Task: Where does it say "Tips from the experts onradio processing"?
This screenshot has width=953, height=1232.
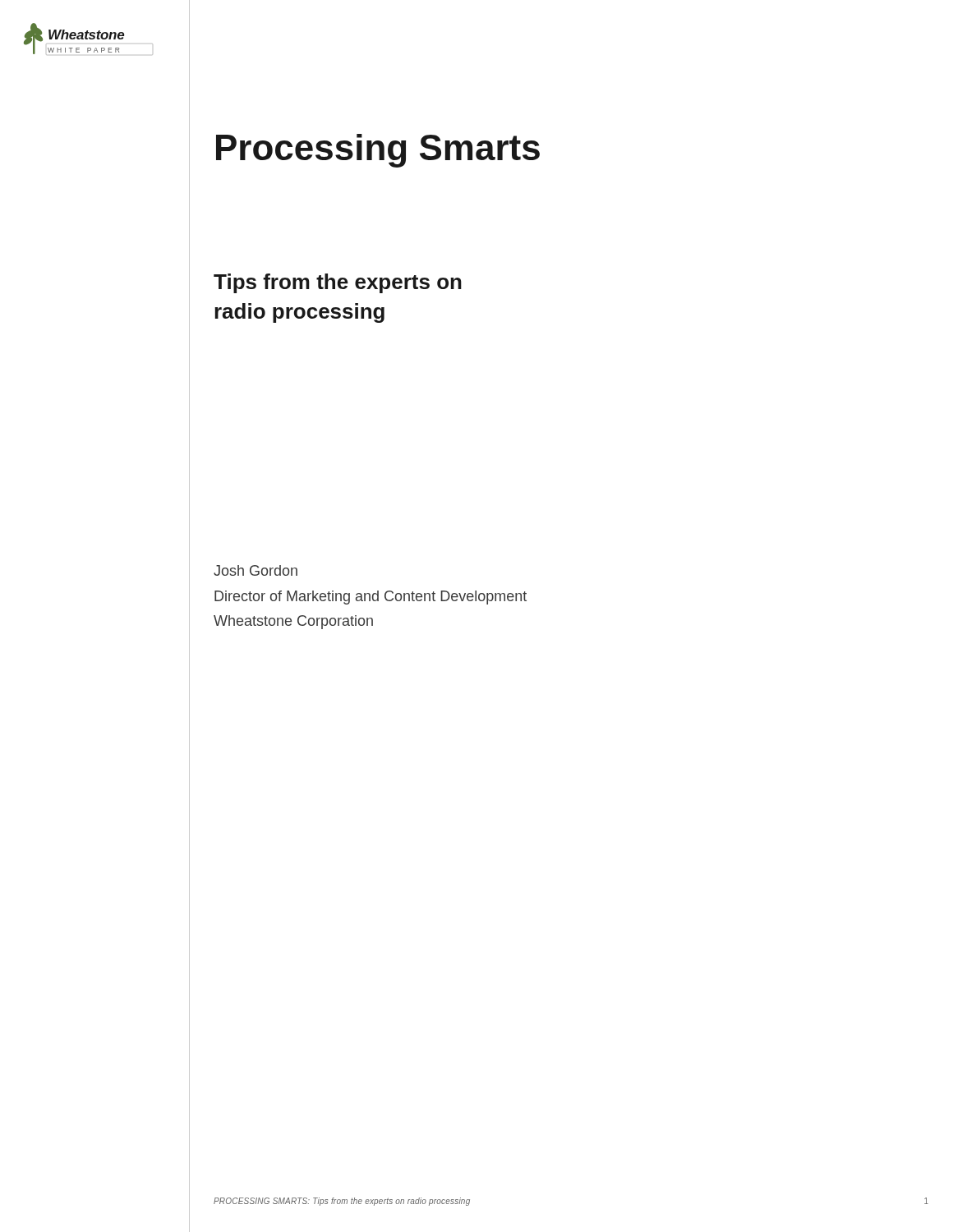Action: [338, 297]
